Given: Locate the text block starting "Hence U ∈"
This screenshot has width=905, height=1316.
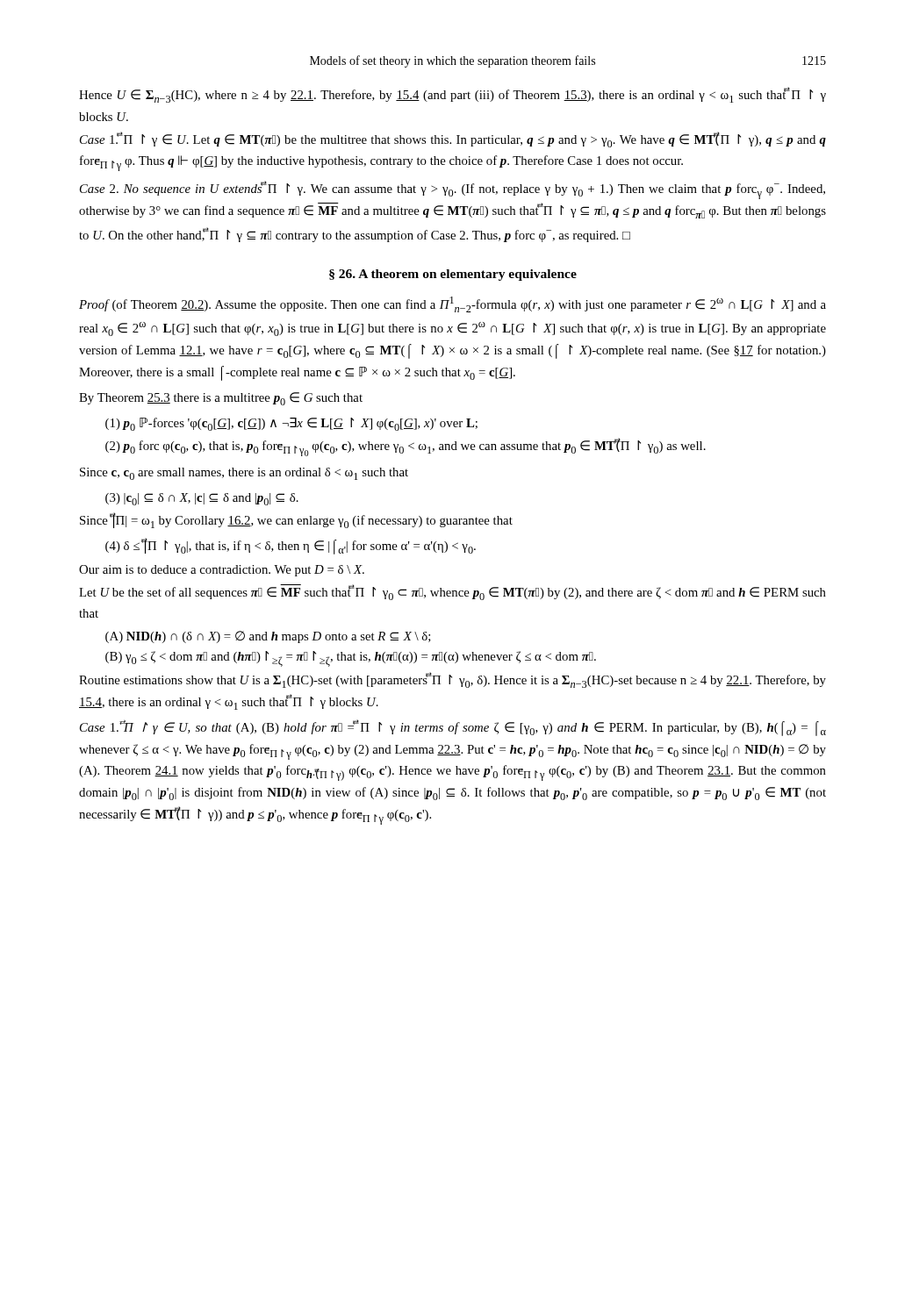Looking at the screenshot, I should pyautogui.click(x=452, y=106).
